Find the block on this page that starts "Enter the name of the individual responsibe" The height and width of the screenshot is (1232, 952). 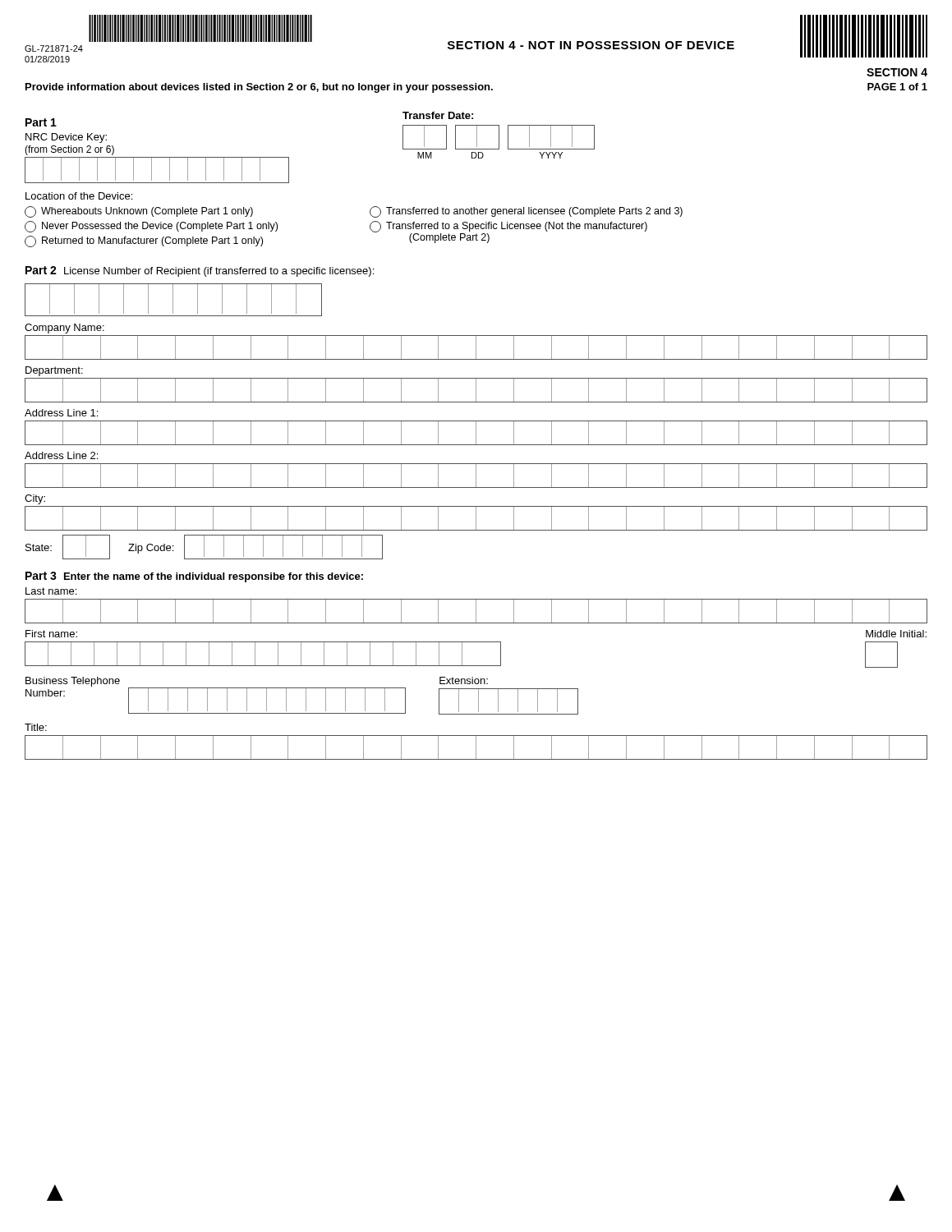tap(214, 576)
